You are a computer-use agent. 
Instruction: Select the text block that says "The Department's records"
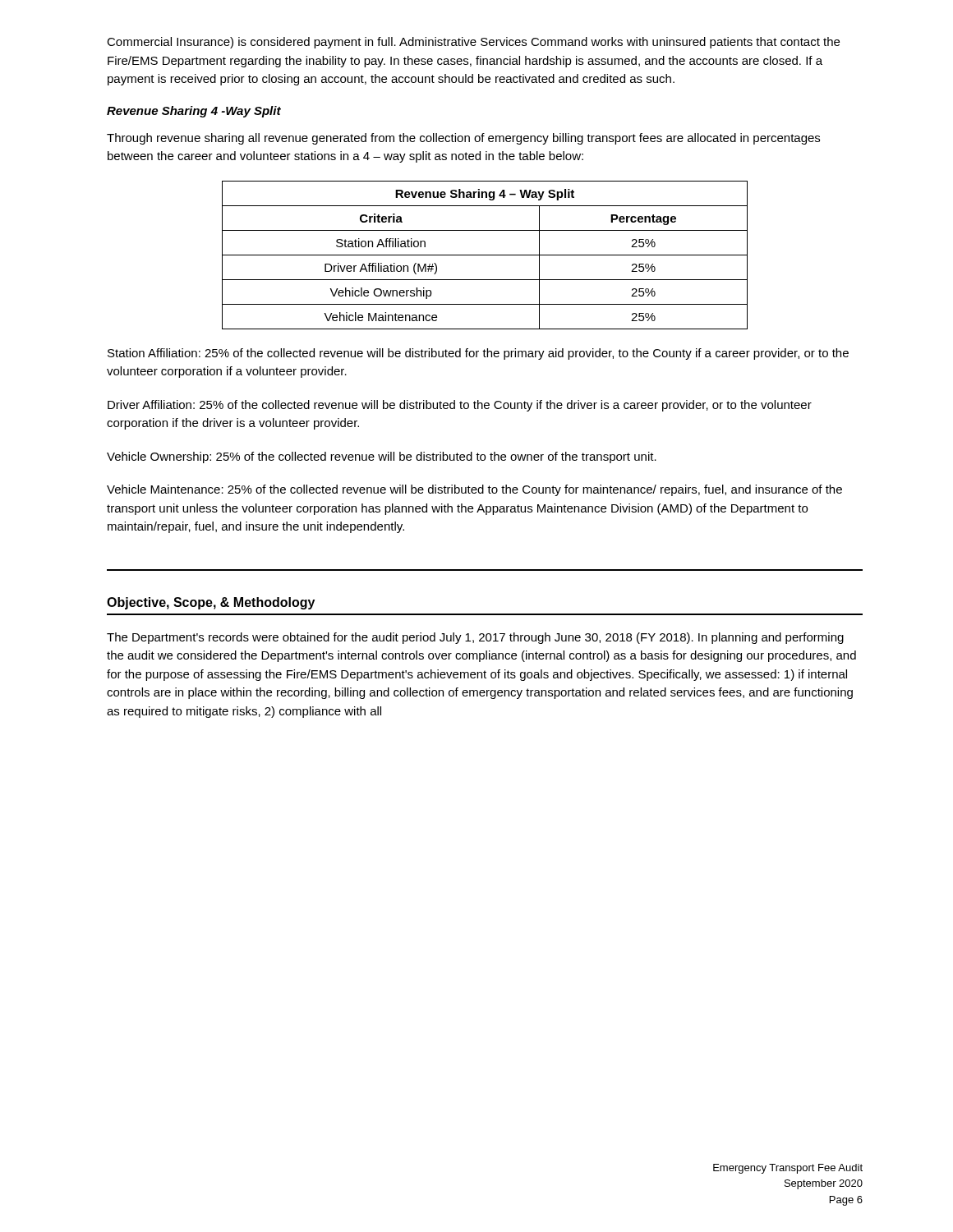tap(482, 673)
